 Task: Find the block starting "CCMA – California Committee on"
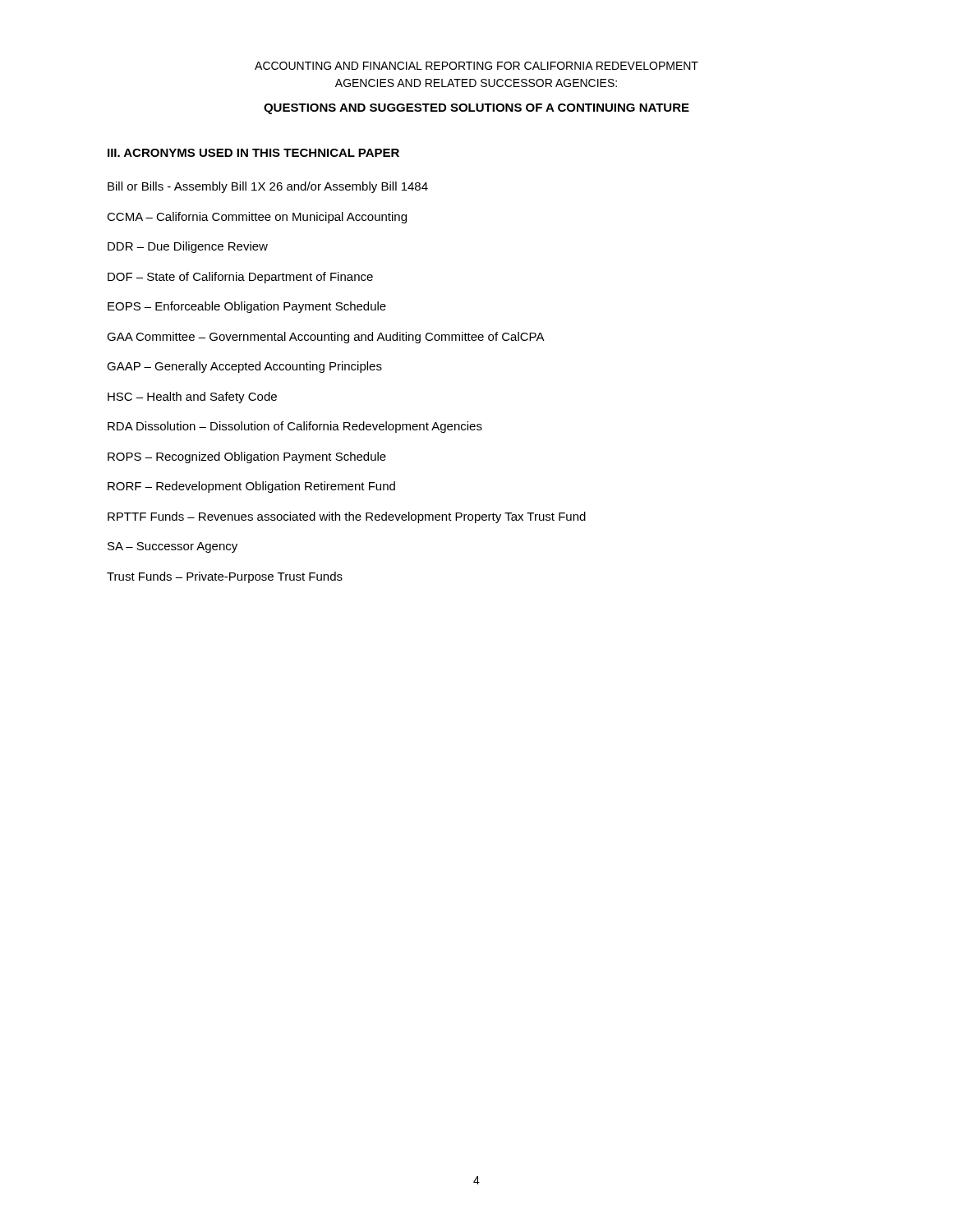click(x=257, y=216)
